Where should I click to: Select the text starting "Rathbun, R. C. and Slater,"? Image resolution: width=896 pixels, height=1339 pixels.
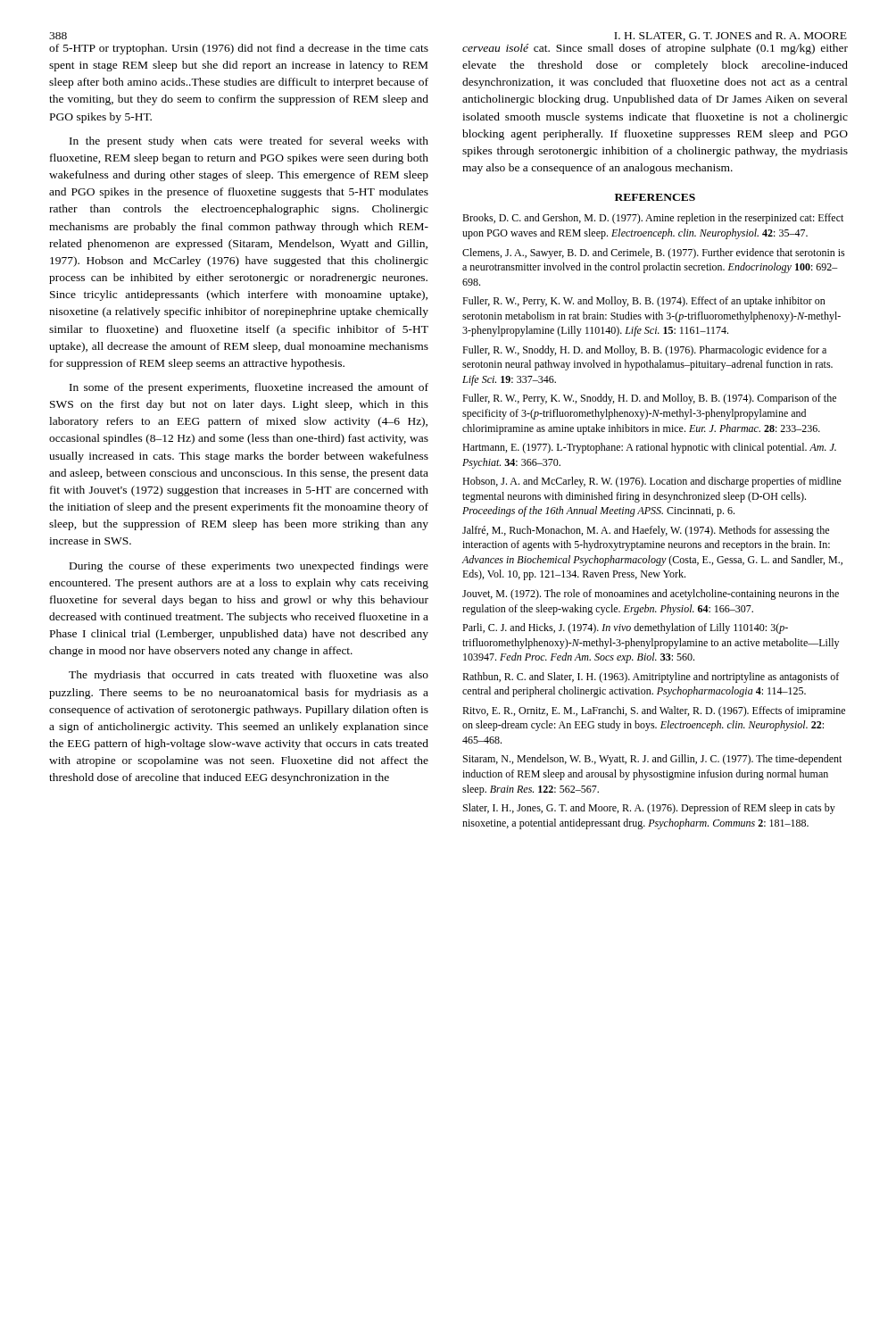[x=651, y=684]
